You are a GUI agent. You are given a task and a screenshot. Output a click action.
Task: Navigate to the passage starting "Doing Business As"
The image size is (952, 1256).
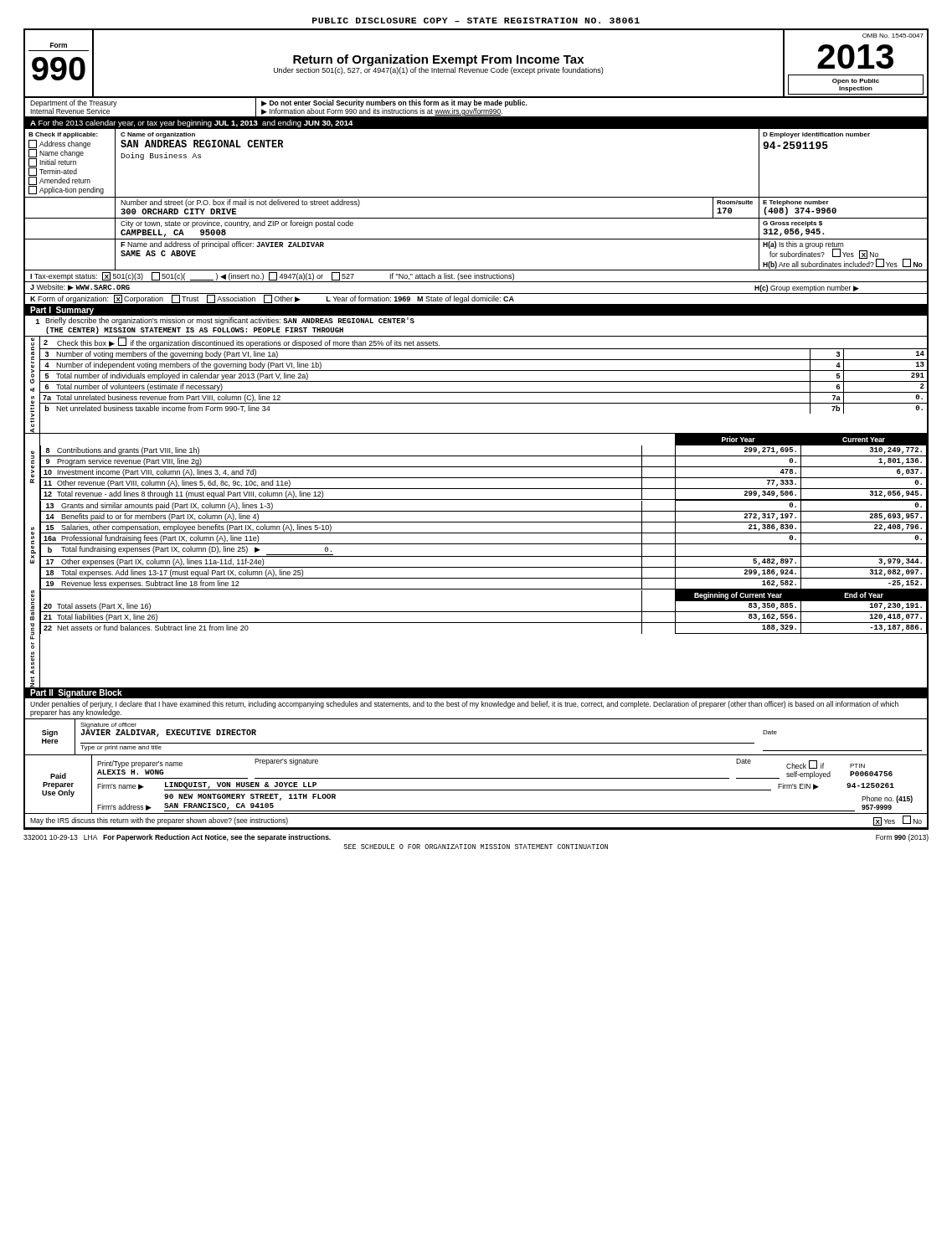point(161,156)
